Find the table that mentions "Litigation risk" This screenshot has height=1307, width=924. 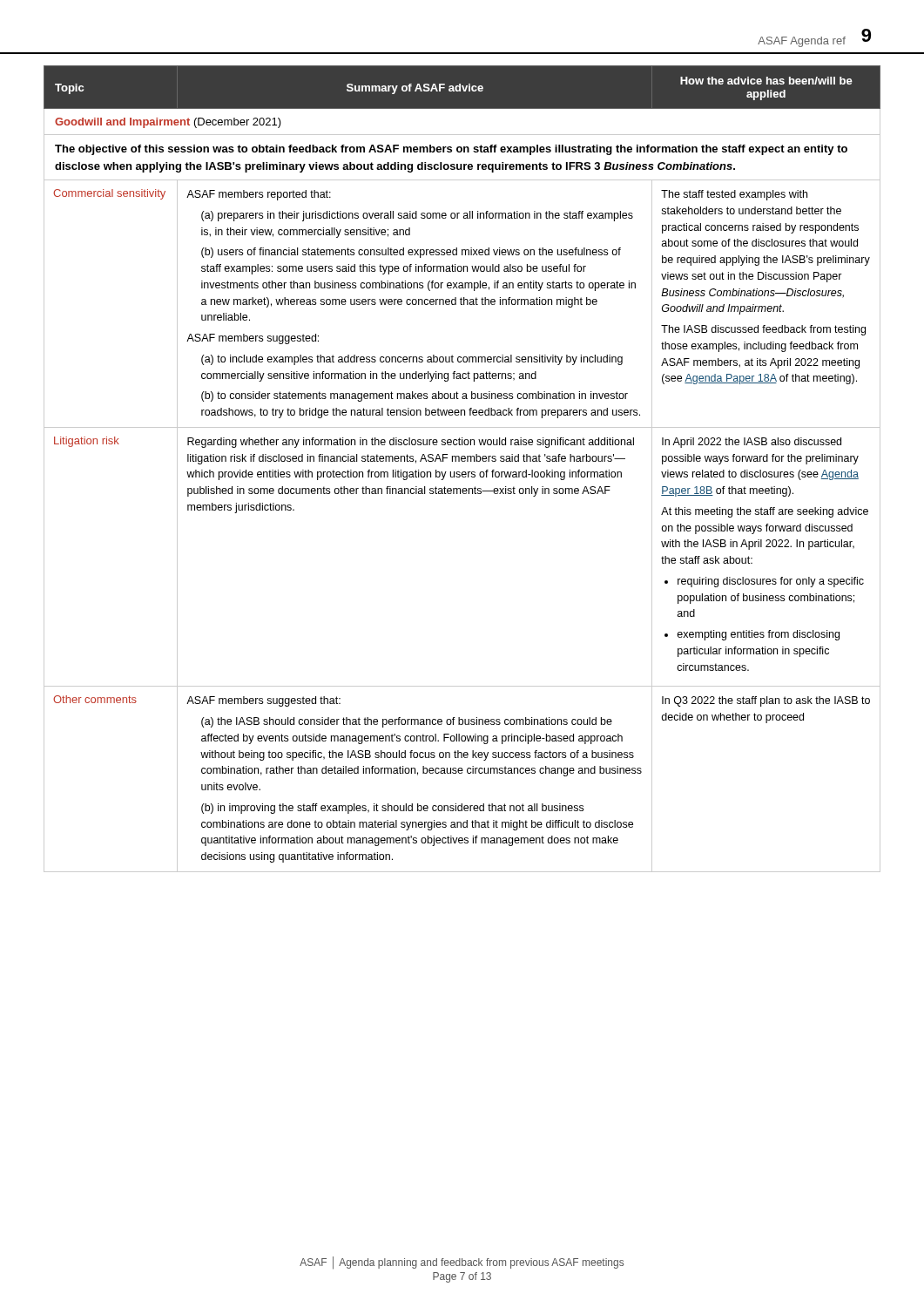pyautogui.click(x=462, y=469)
